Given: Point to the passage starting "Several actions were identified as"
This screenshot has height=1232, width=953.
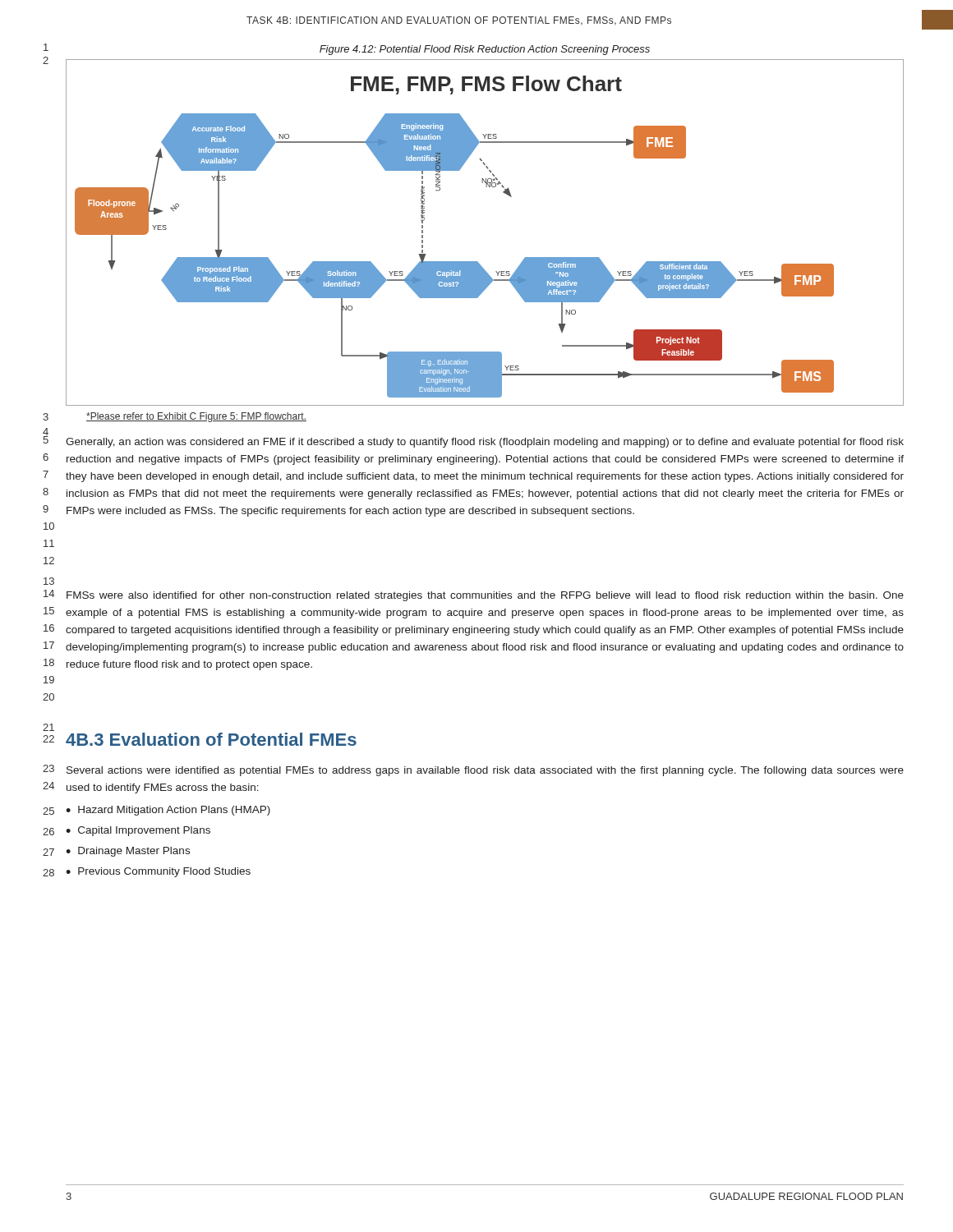Looking at the screenshot, I should point(485,779).
